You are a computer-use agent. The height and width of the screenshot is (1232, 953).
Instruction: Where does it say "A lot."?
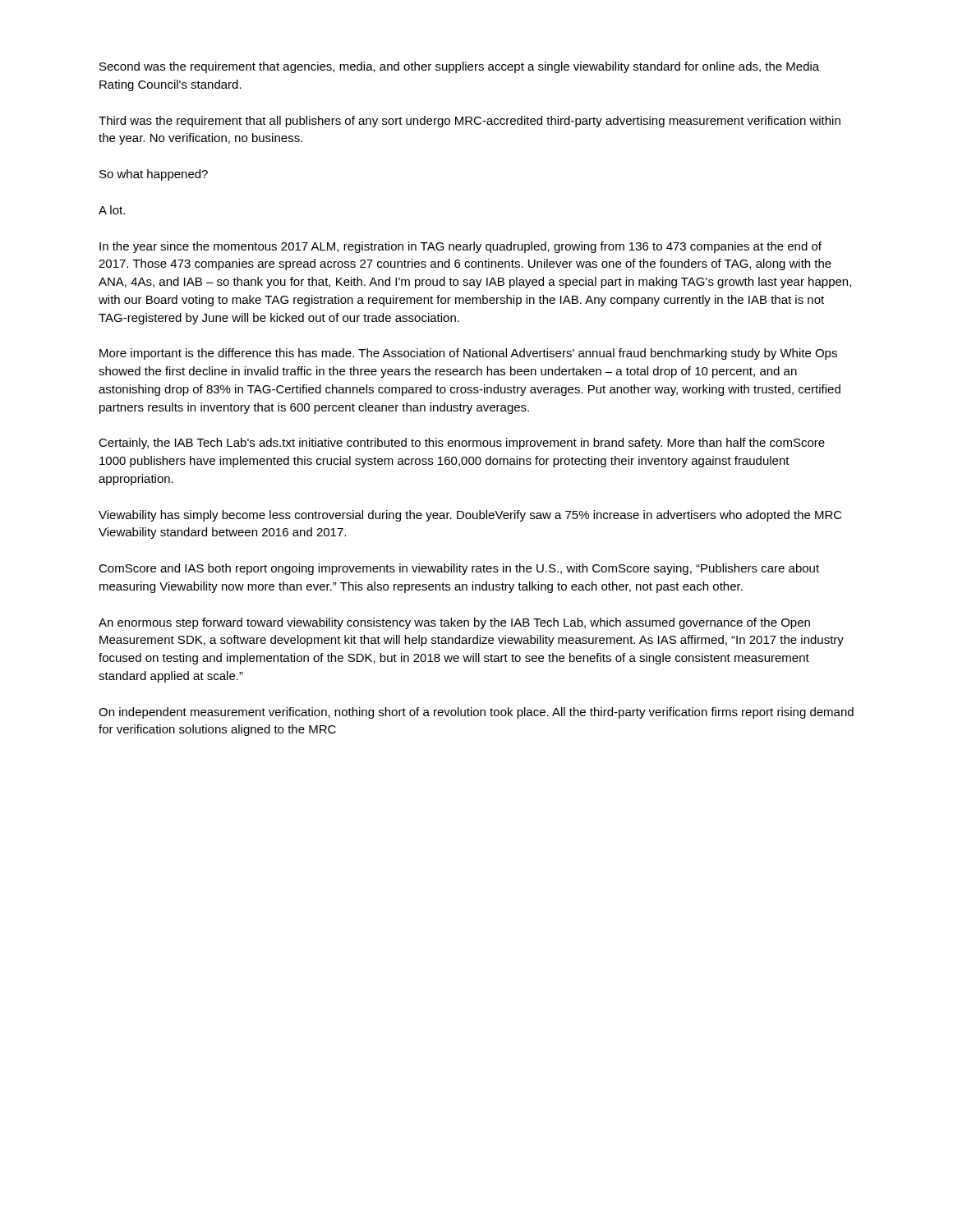[112, 210]
